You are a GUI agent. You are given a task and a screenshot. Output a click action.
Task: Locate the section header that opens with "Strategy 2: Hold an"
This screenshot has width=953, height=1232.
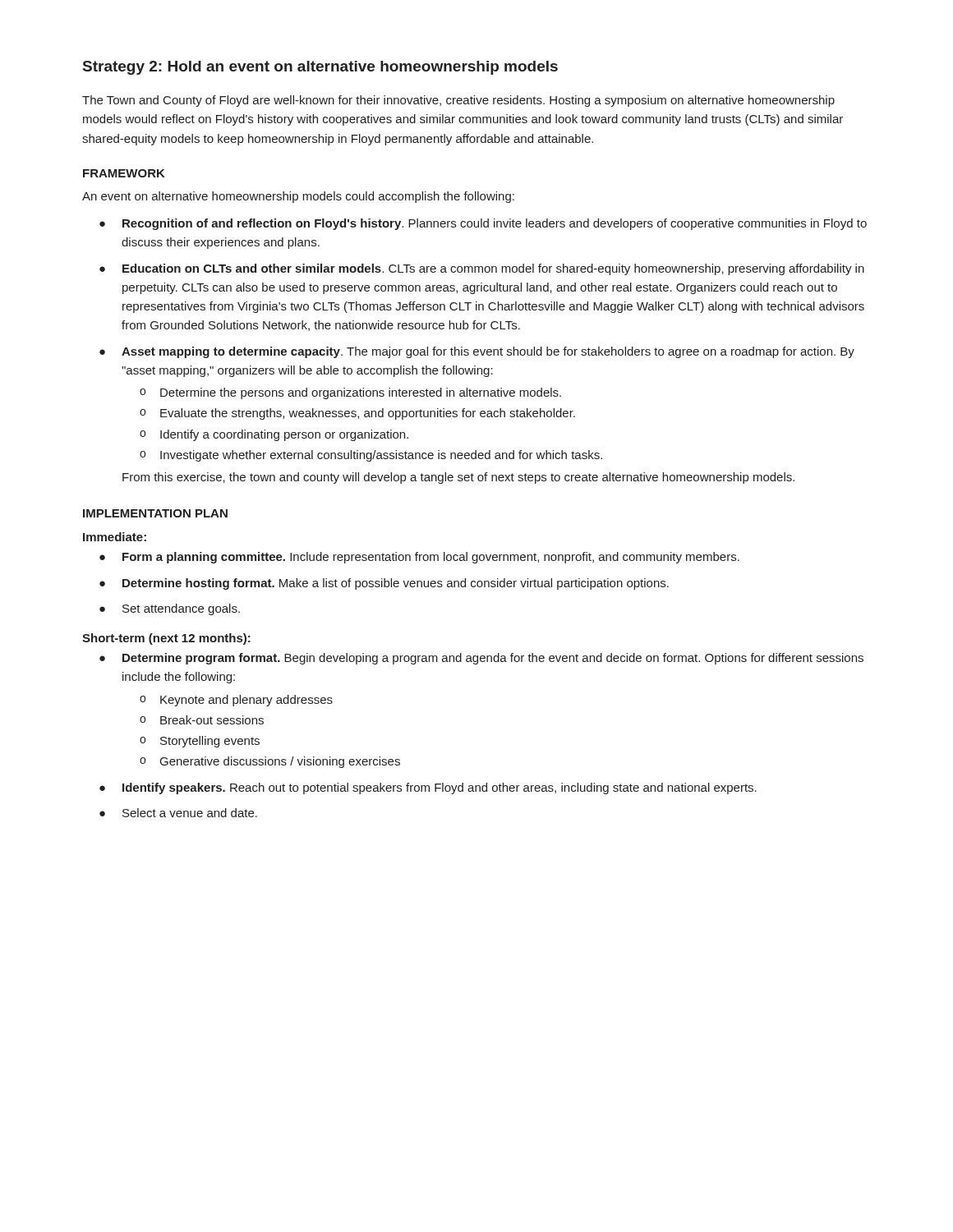click(x=320, y=66)
